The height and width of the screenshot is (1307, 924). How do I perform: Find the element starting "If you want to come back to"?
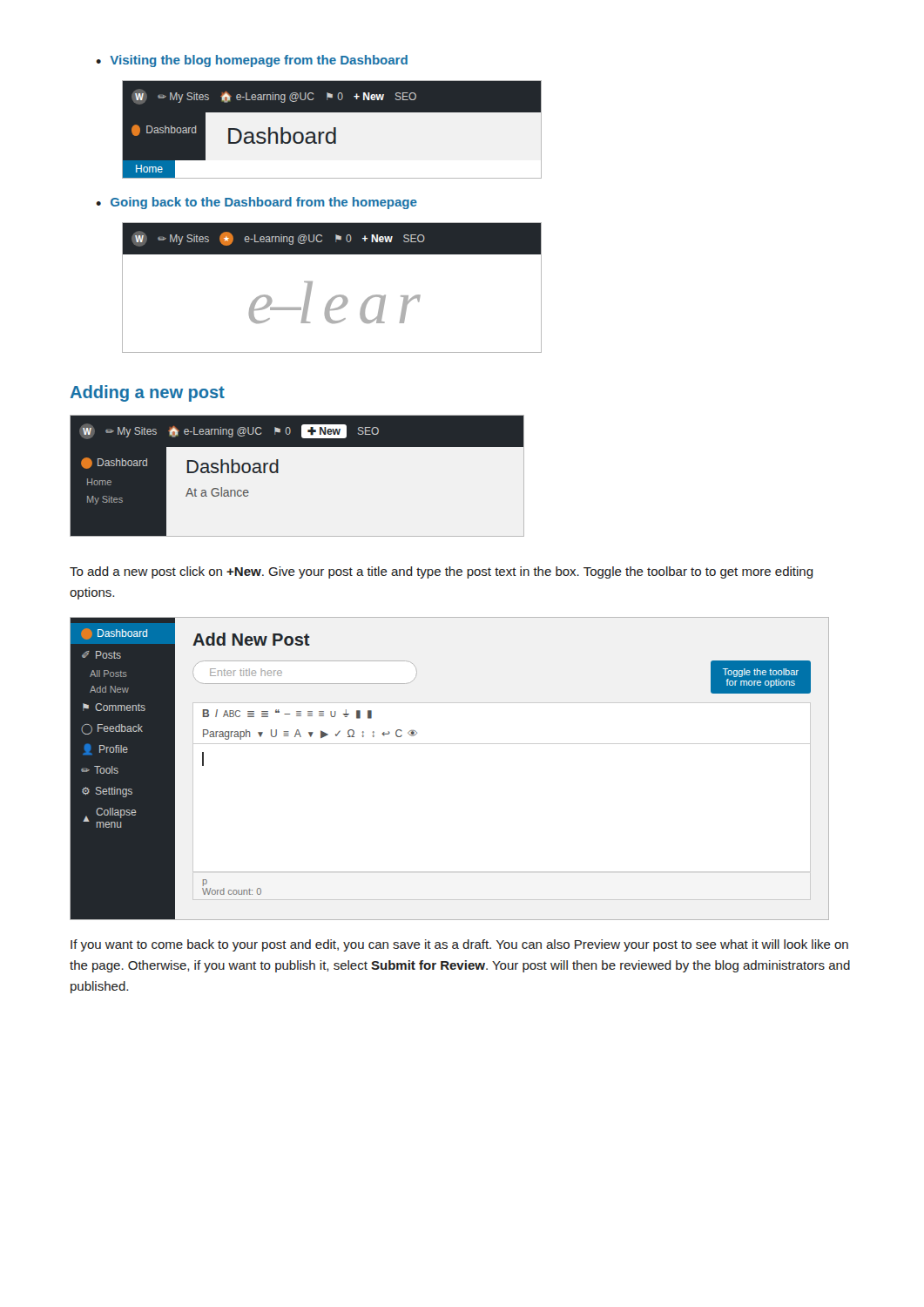pyautogui.click(x=460, y=965)
